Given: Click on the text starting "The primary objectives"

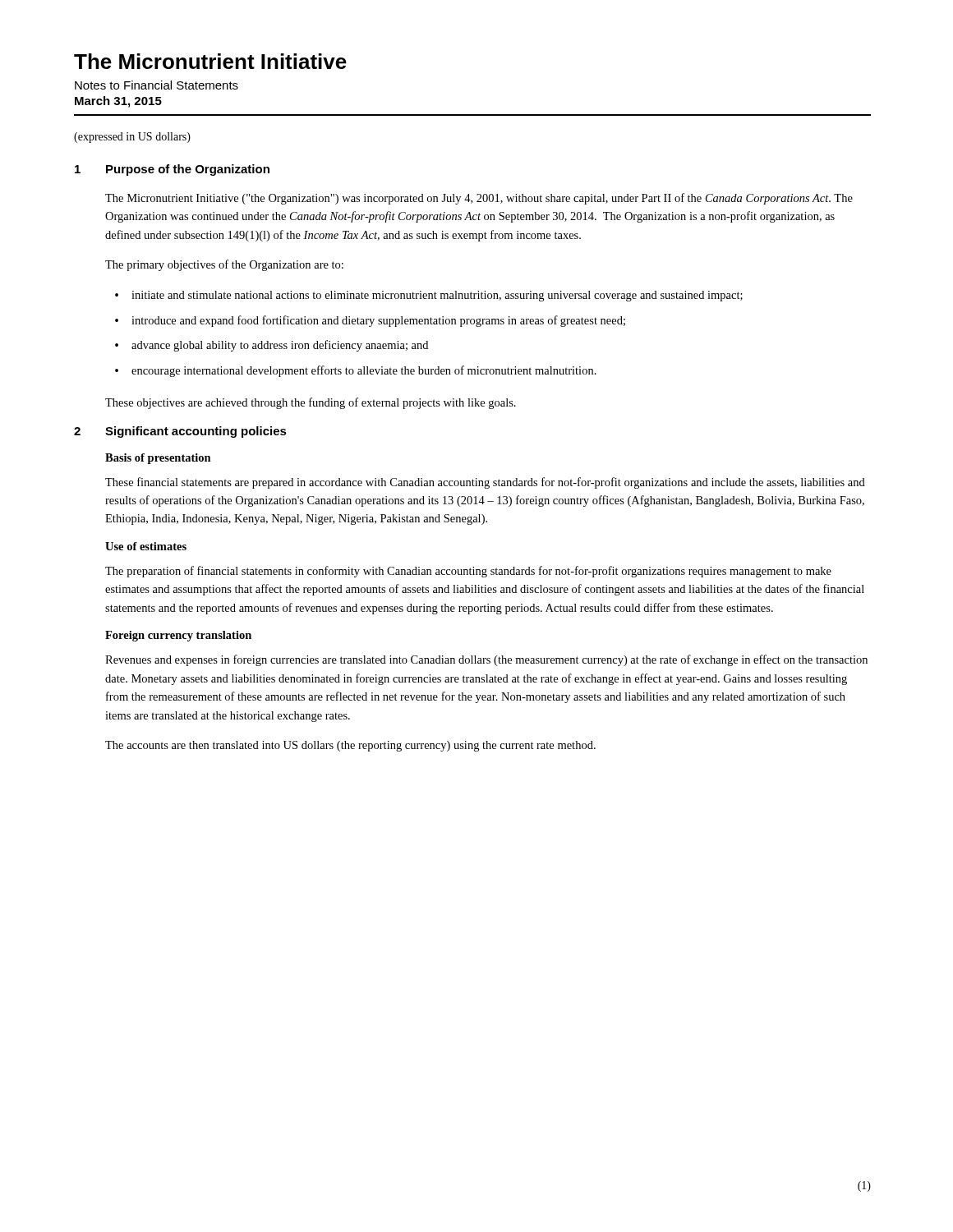Looking at the screenshot, I should pos(225,265).
